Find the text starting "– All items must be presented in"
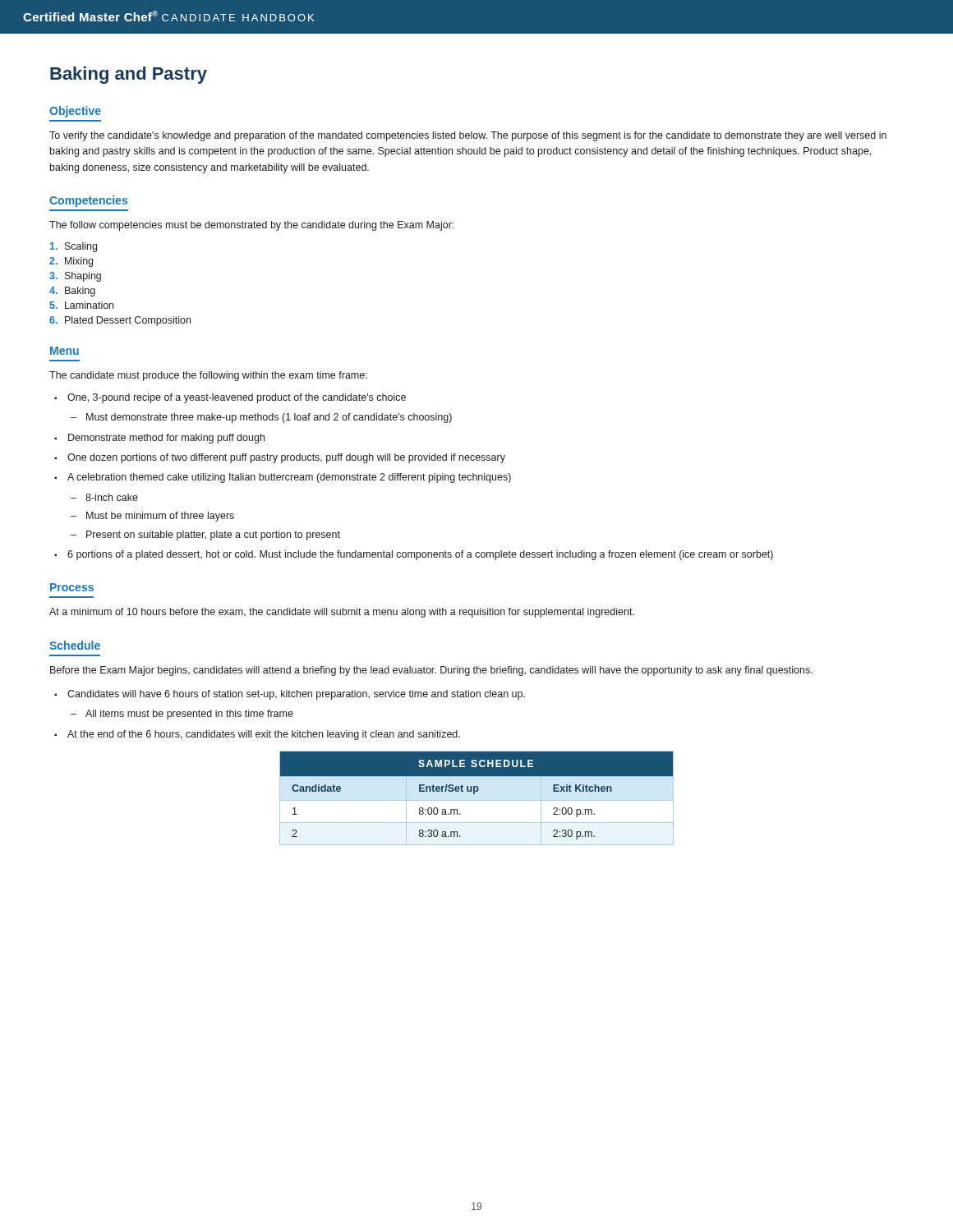 tap(182, 715)
